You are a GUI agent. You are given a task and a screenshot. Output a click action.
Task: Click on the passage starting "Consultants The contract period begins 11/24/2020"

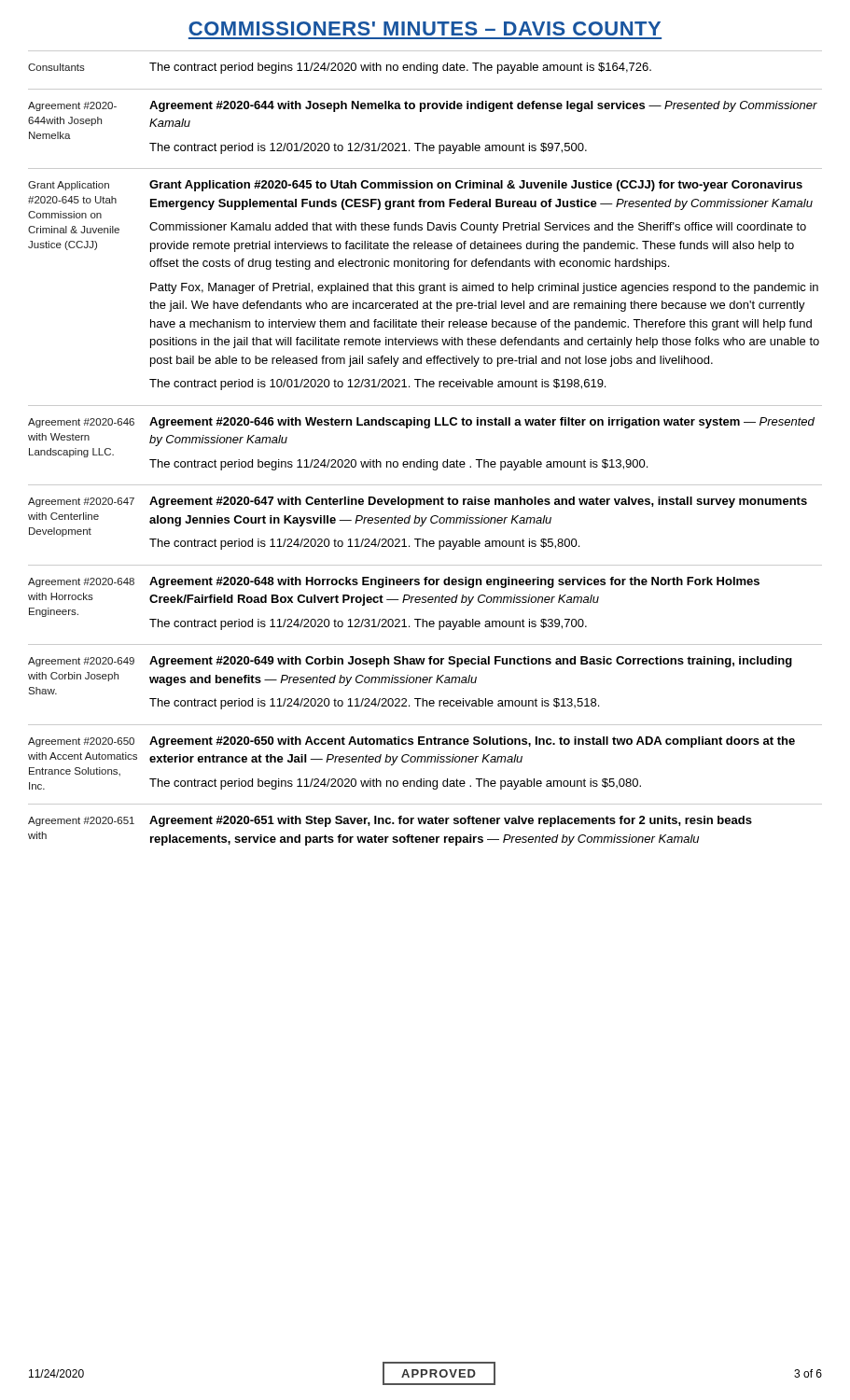coord(425,70)
